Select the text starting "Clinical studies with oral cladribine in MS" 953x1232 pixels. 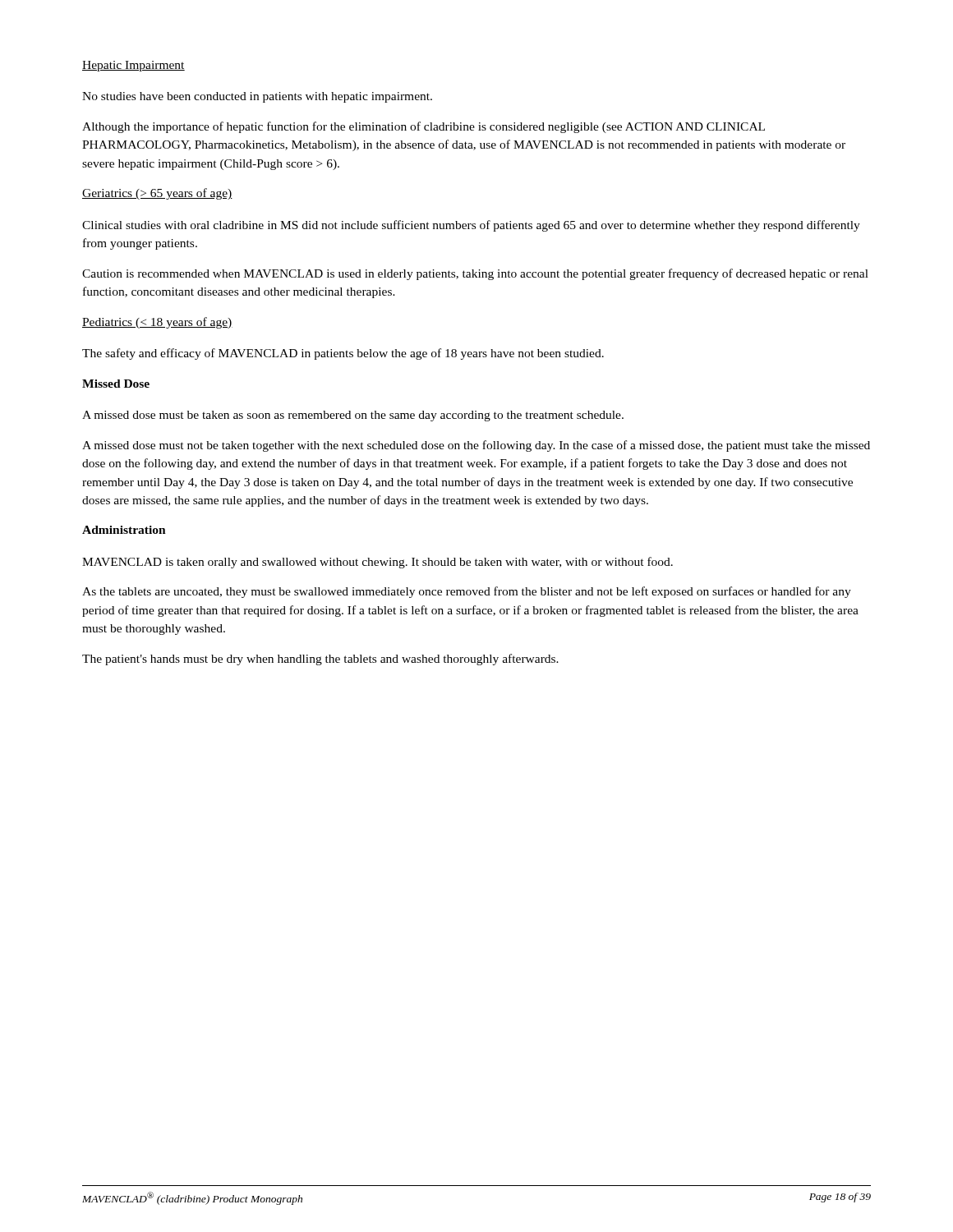(476, 234)
